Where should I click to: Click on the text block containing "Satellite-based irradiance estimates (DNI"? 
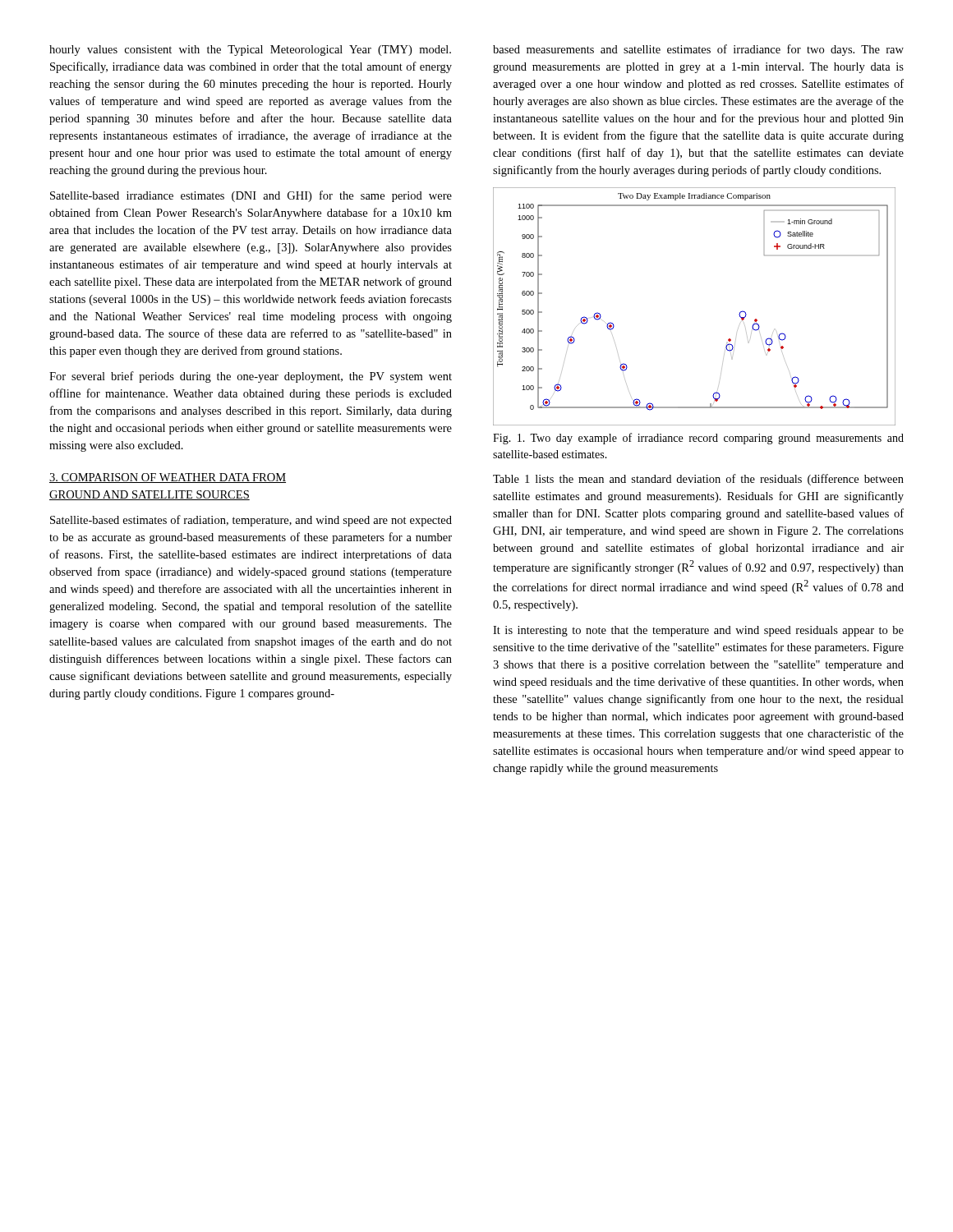point(251,274)
